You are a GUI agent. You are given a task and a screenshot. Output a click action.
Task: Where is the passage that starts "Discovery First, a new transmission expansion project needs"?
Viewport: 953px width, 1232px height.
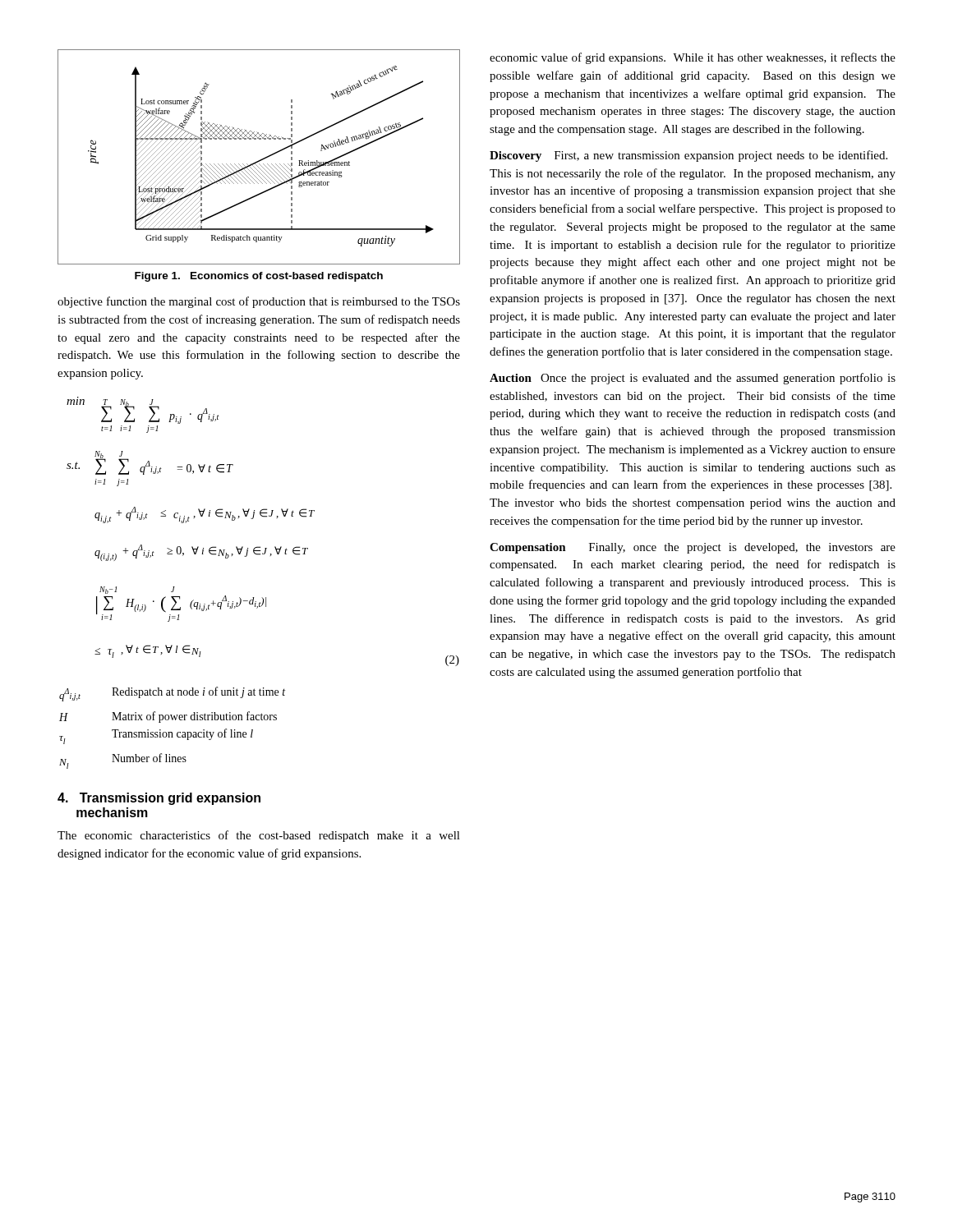click(x=693, y=253)
